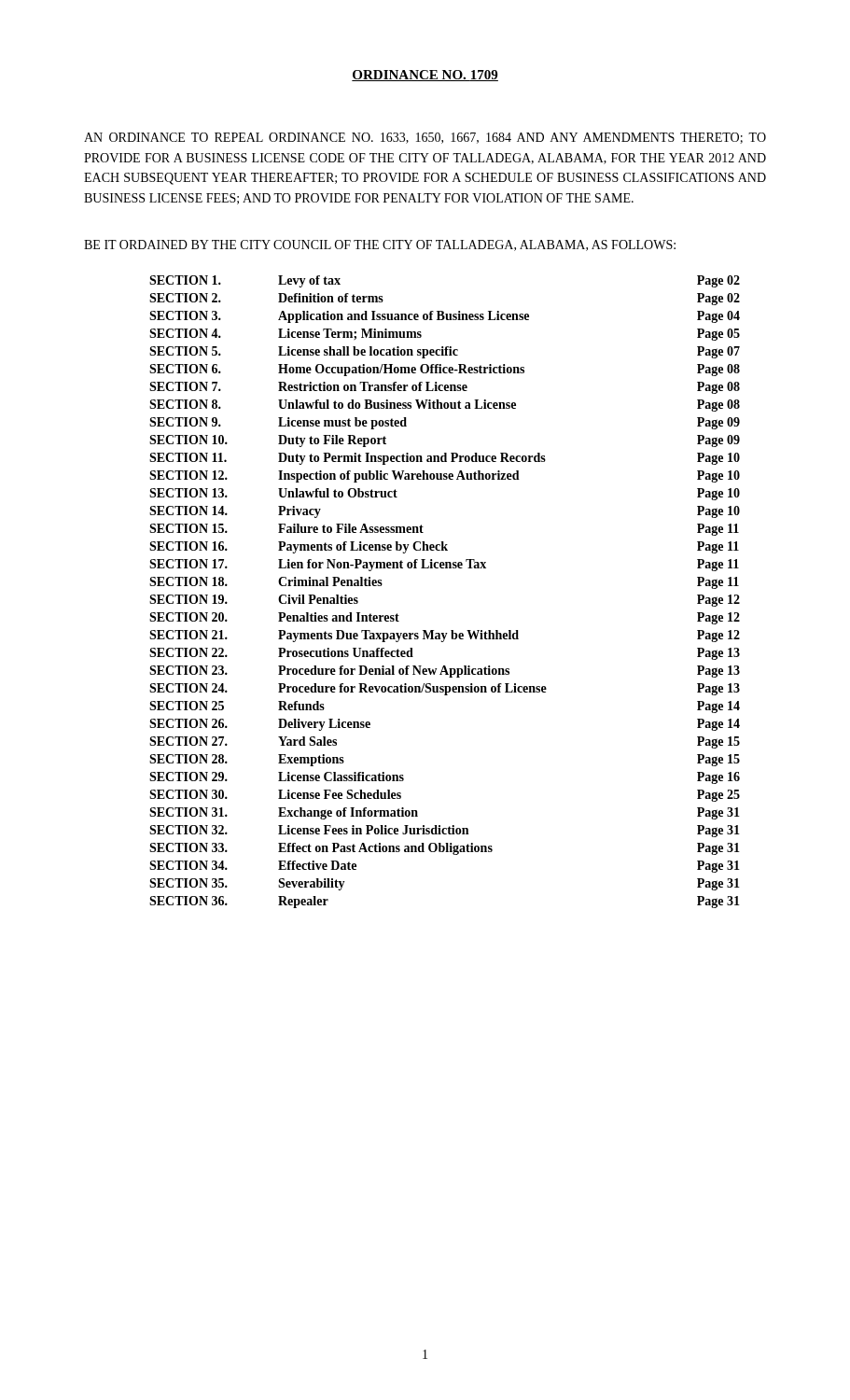Locate the table with the text "Inspection of public"

click(444, 591)
